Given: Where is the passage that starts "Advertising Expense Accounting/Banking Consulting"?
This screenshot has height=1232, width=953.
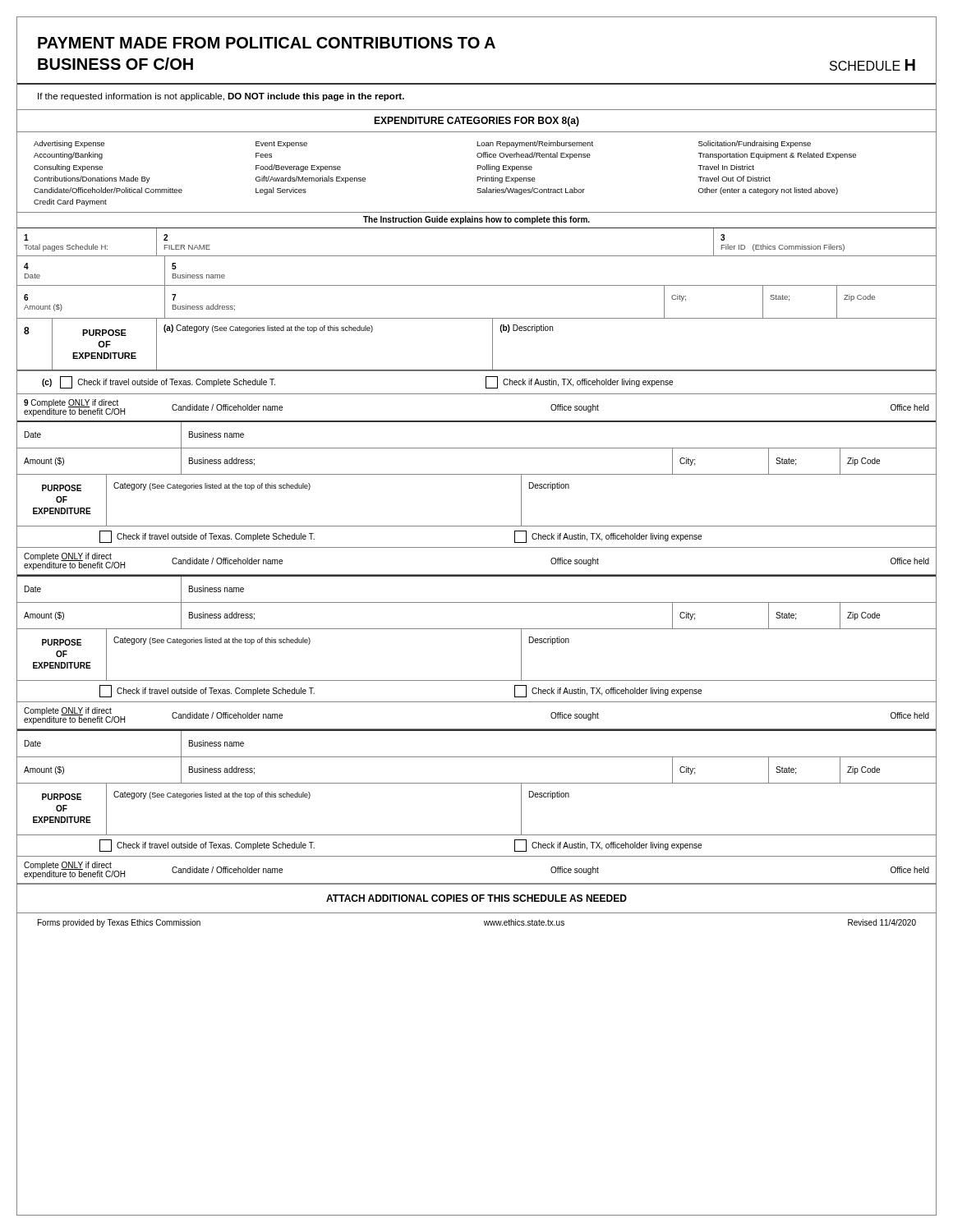Looking at the screenshot, I should 476,173.
